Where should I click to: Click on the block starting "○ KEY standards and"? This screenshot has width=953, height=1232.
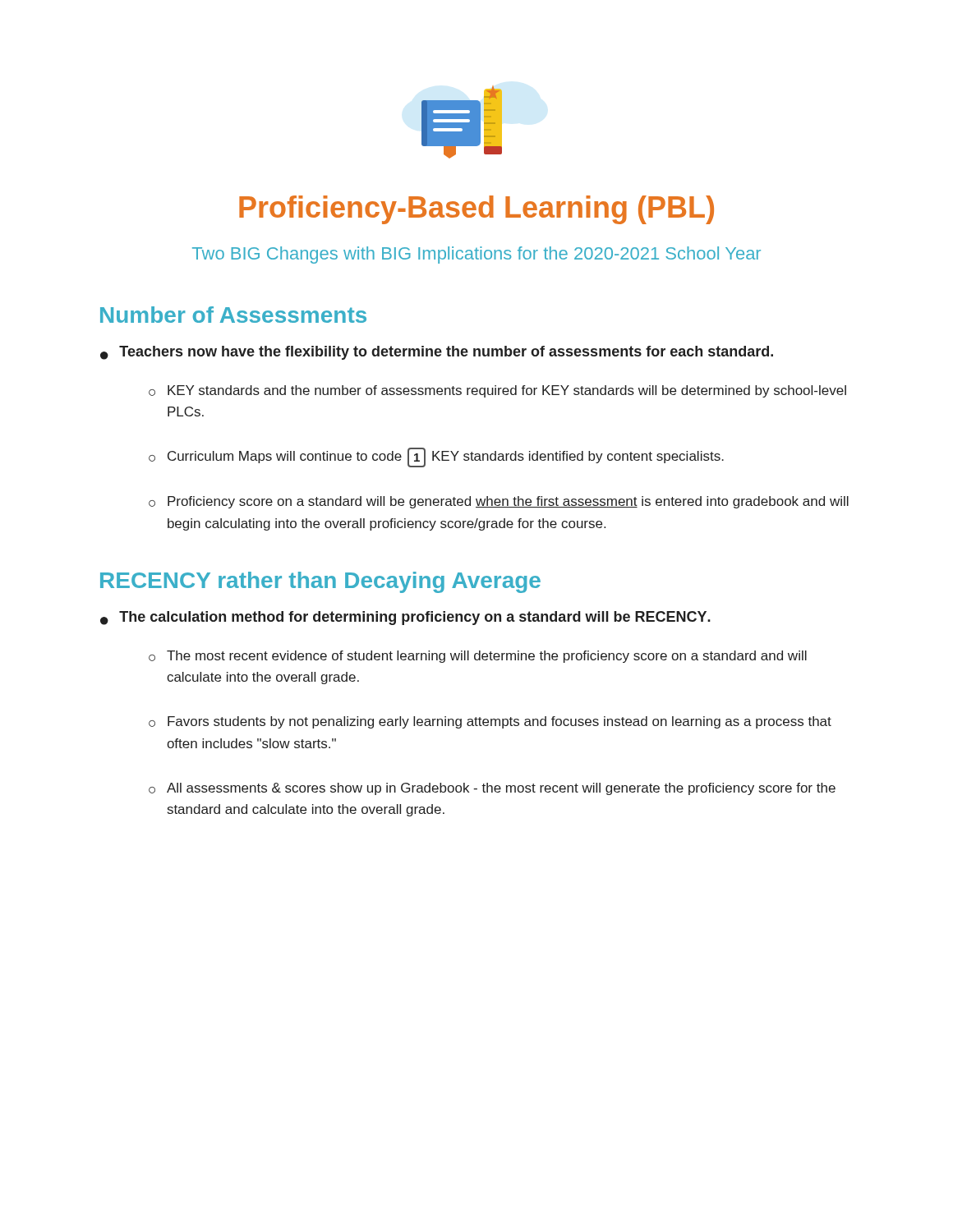tap(501, 402)
